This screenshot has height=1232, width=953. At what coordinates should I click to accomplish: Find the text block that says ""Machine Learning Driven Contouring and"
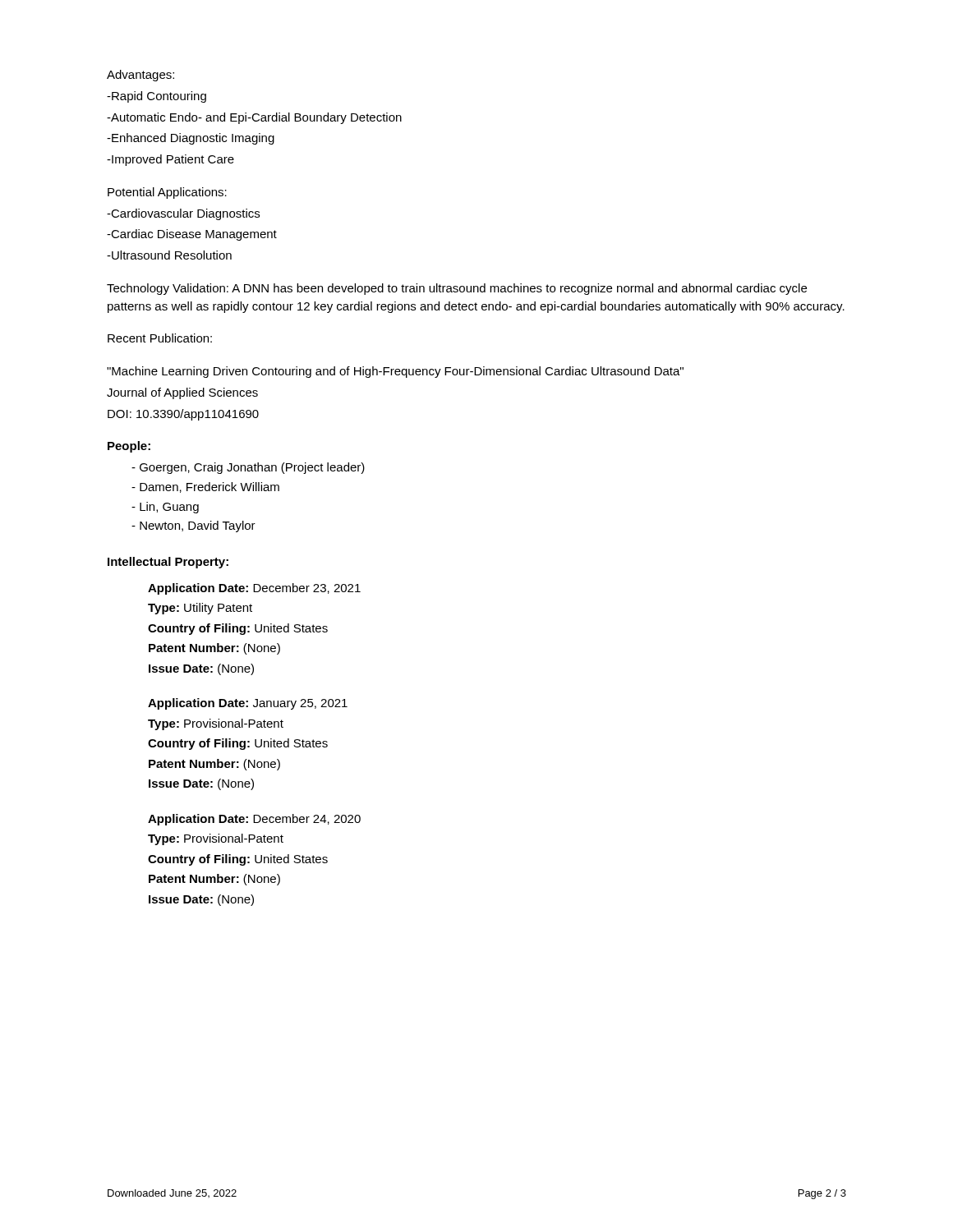(395, 372)
